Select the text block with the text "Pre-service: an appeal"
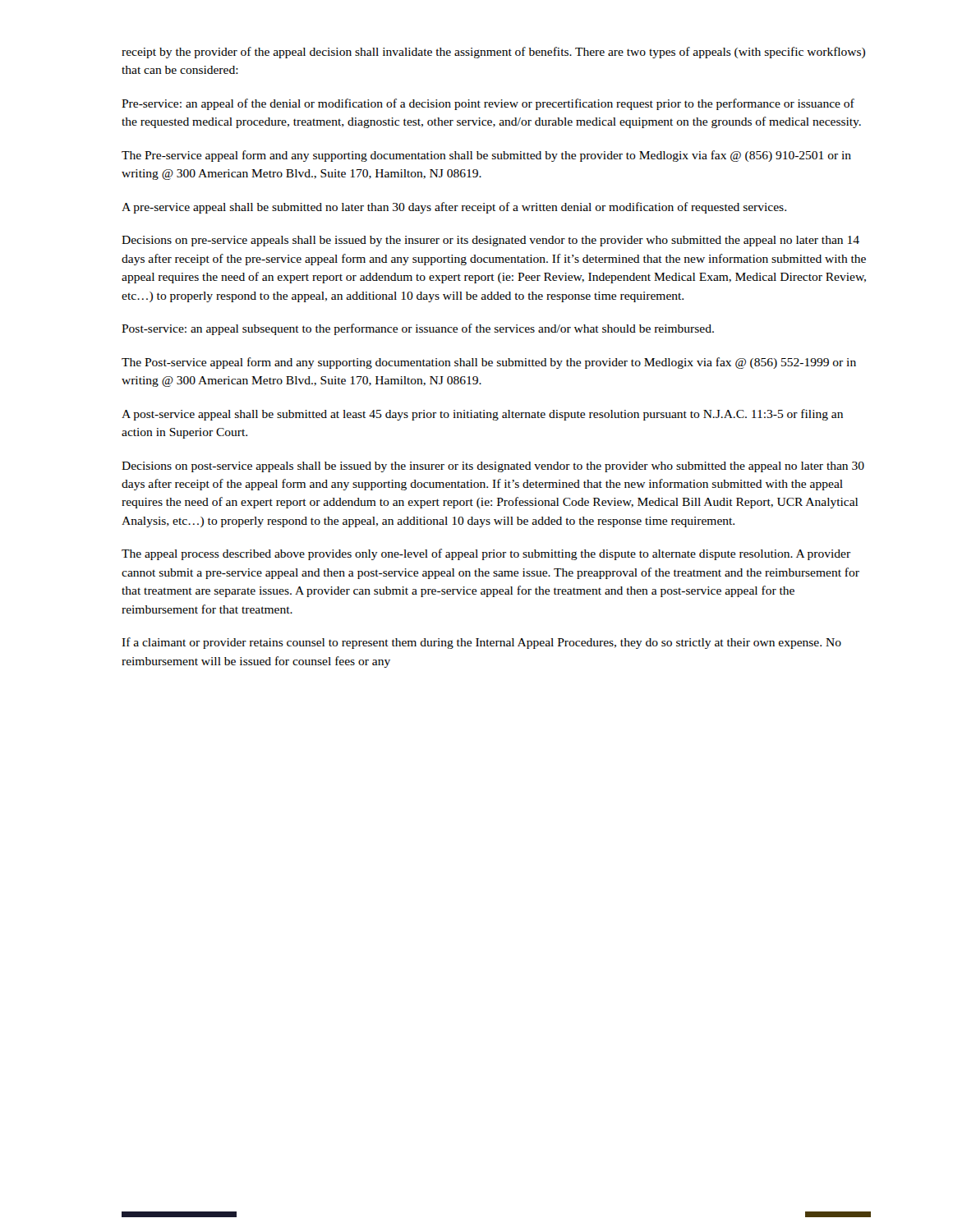 [492, 112]
